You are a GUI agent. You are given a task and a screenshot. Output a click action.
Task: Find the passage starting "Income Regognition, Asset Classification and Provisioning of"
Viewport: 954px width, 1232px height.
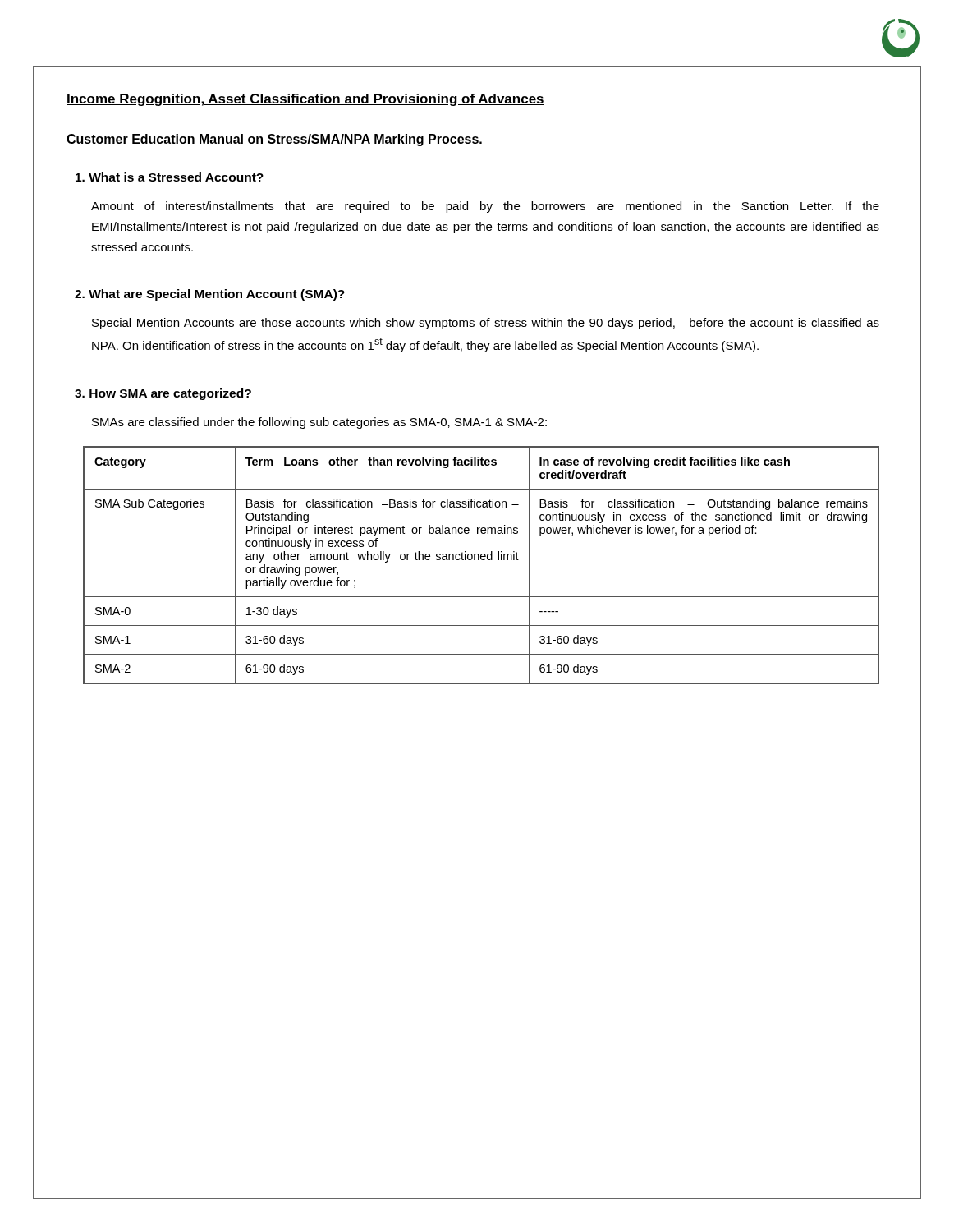pyautogui.click(x=305, y=99)
